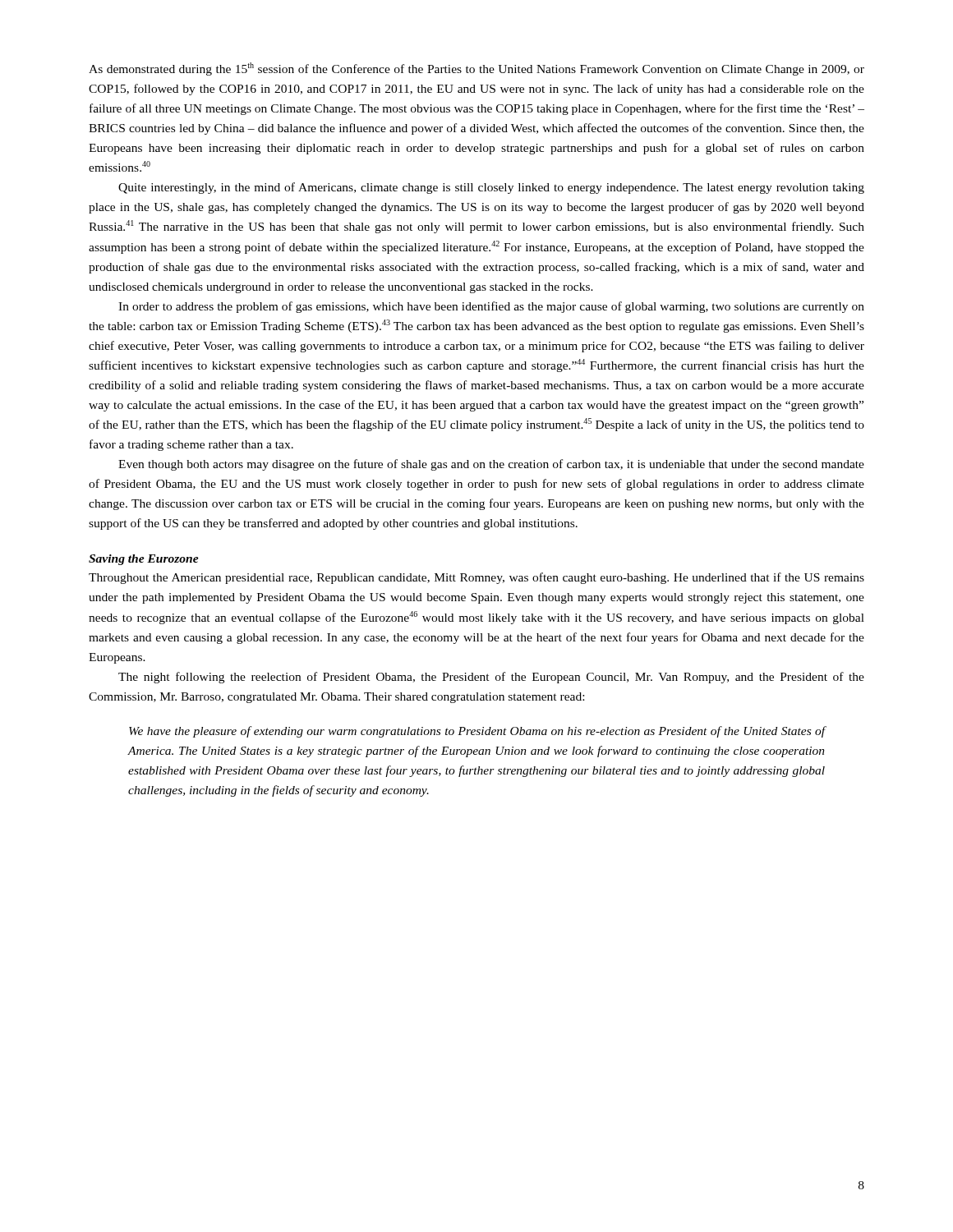Locate the block of text that opens with "Throughout the American presidential race, Republican candidate, Mitt"
Screen dimensions: 1232x953
coord(476,617)
